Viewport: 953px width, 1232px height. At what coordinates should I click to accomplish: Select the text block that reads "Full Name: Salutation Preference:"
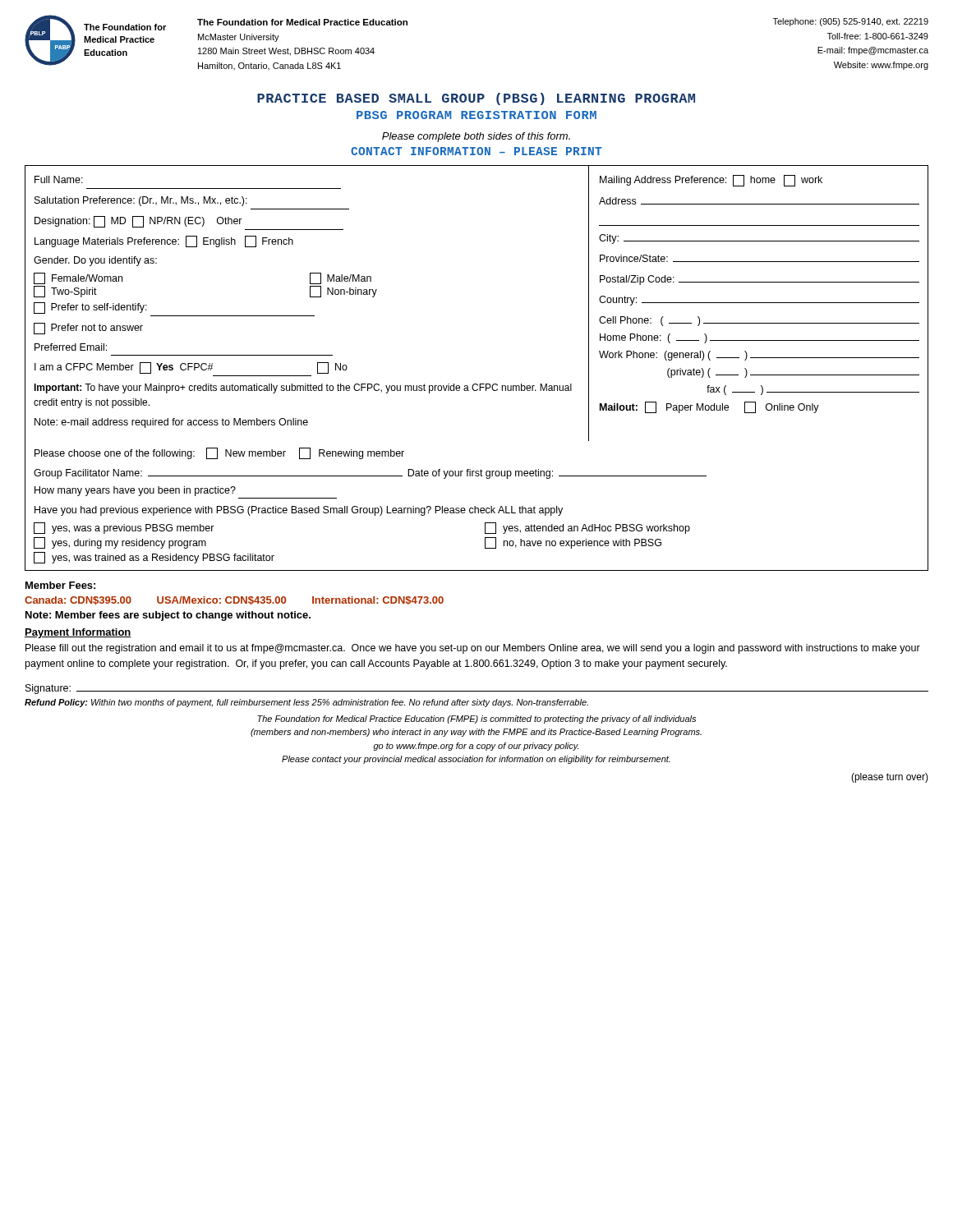click(x=306, y=301)
